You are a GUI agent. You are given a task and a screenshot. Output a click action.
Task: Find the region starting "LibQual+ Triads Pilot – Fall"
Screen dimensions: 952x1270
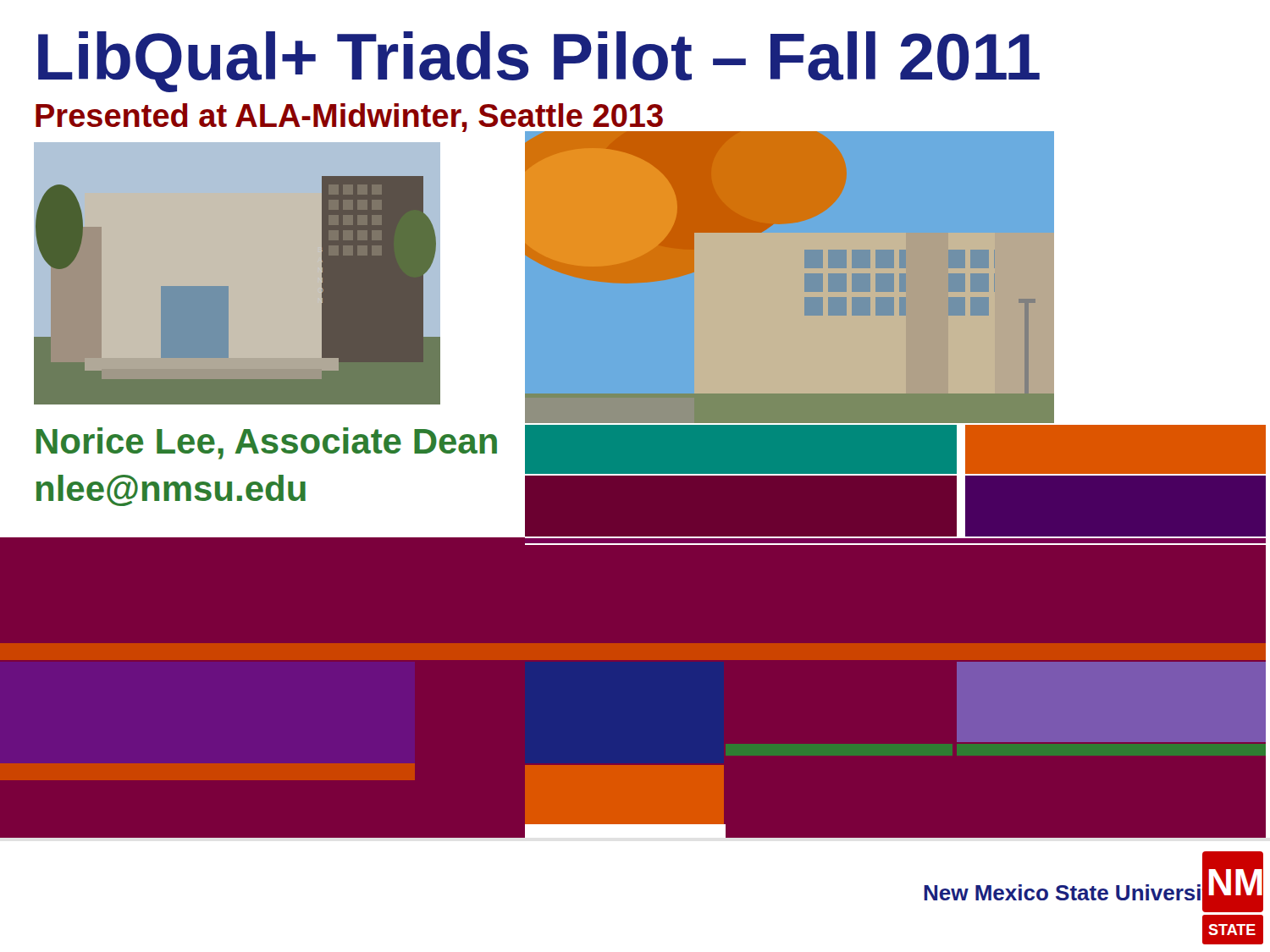[x=538, y=57]
